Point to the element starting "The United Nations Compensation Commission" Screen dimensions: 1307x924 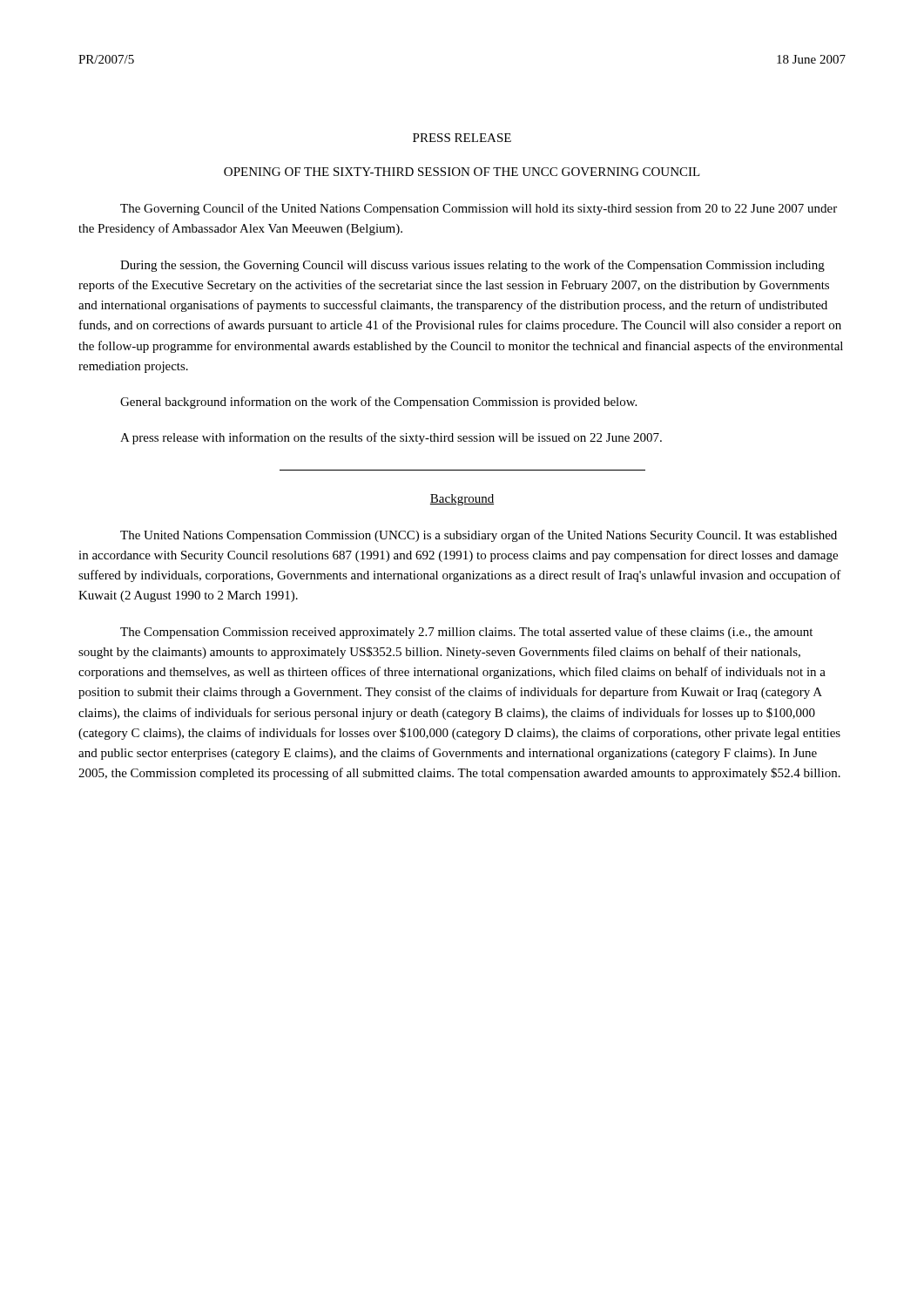[460, 565]
